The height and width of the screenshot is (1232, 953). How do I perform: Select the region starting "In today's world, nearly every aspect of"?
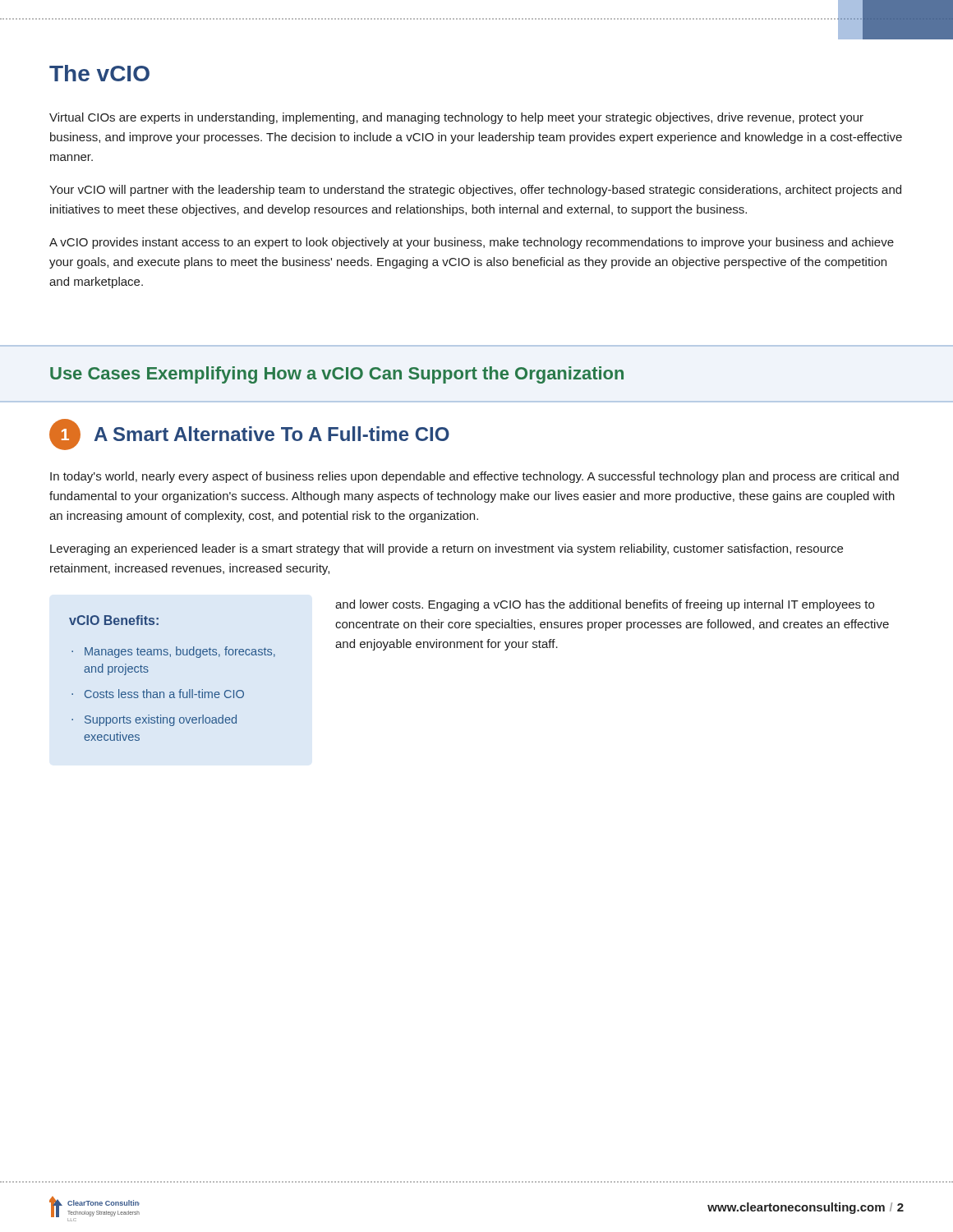[x=474, y=496]
